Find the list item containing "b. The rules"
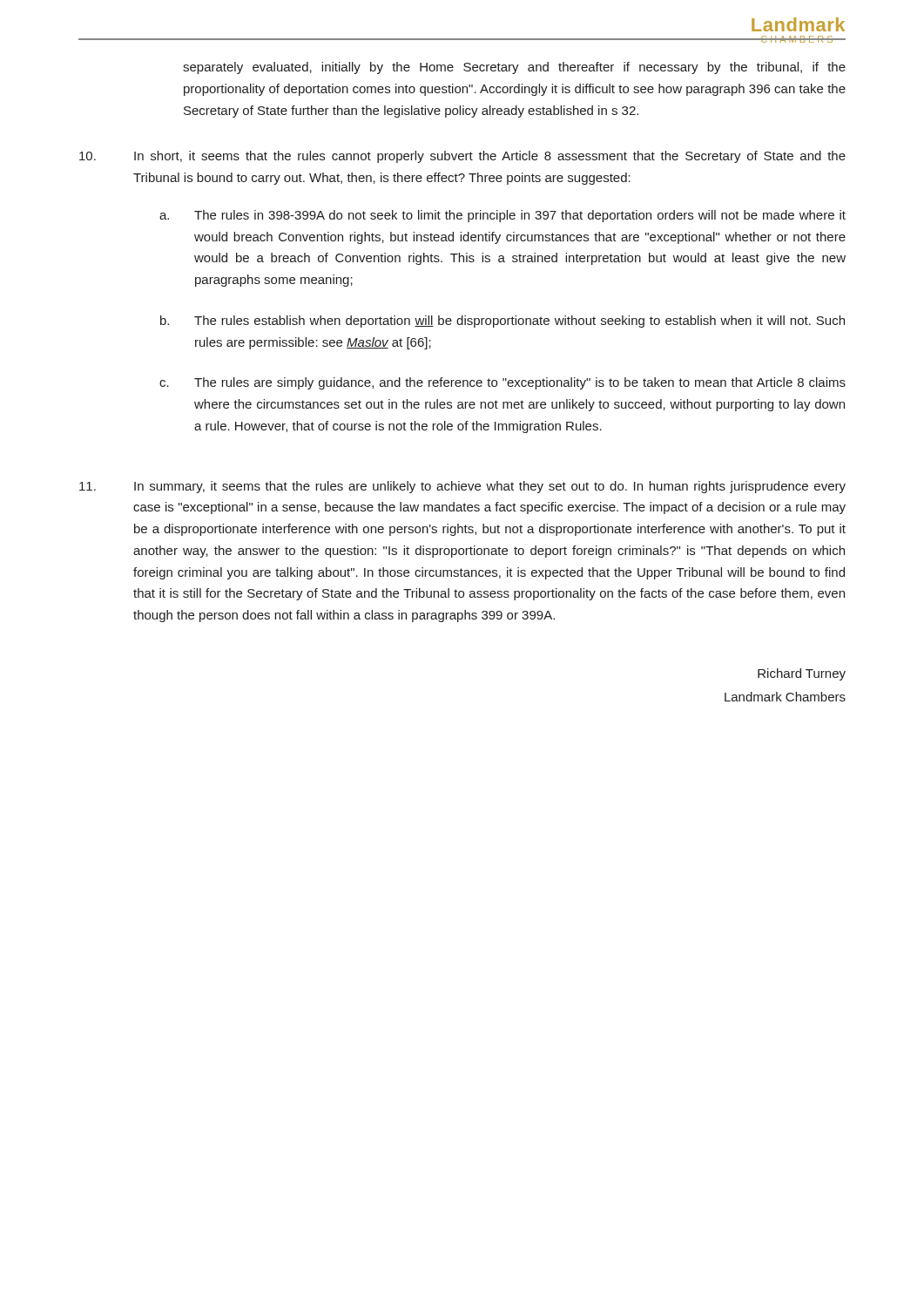The image size is (924, 1307). (x=503, y=332)
